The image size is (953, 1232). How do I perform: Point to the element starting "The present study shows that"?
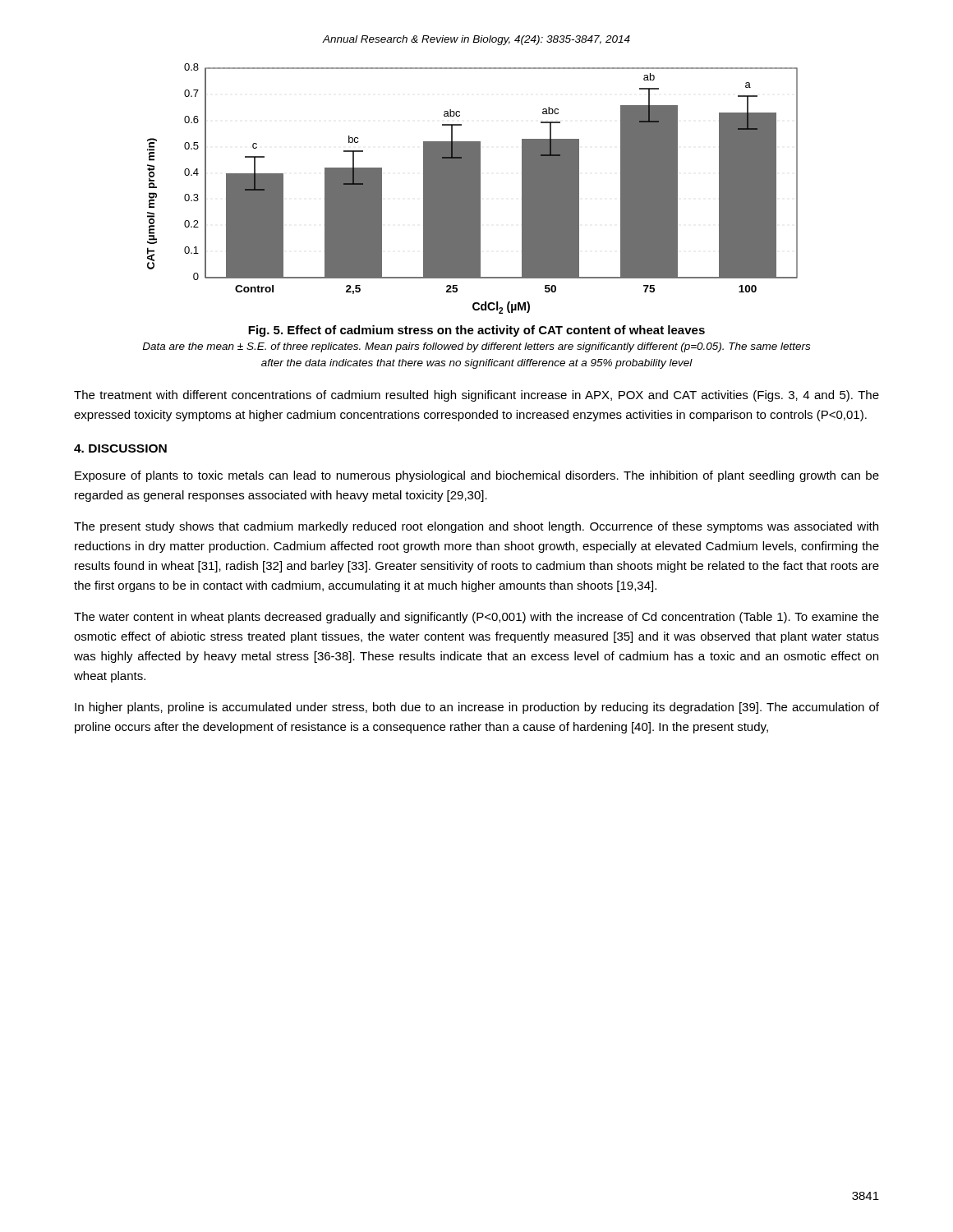pyautogui.click(x=476, y=556)
